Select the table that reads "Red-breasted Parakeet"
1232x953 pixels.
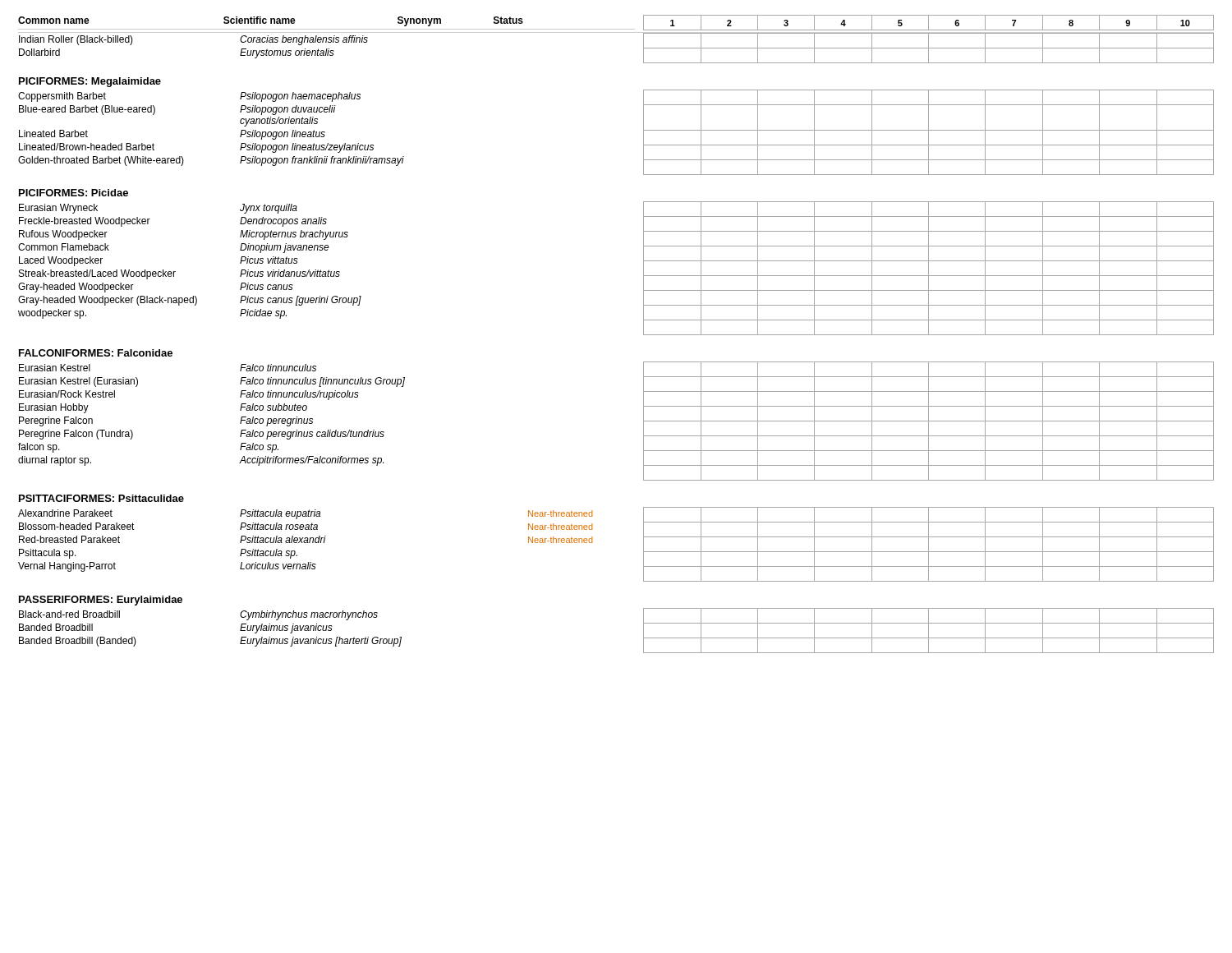(x=327, y=540)
